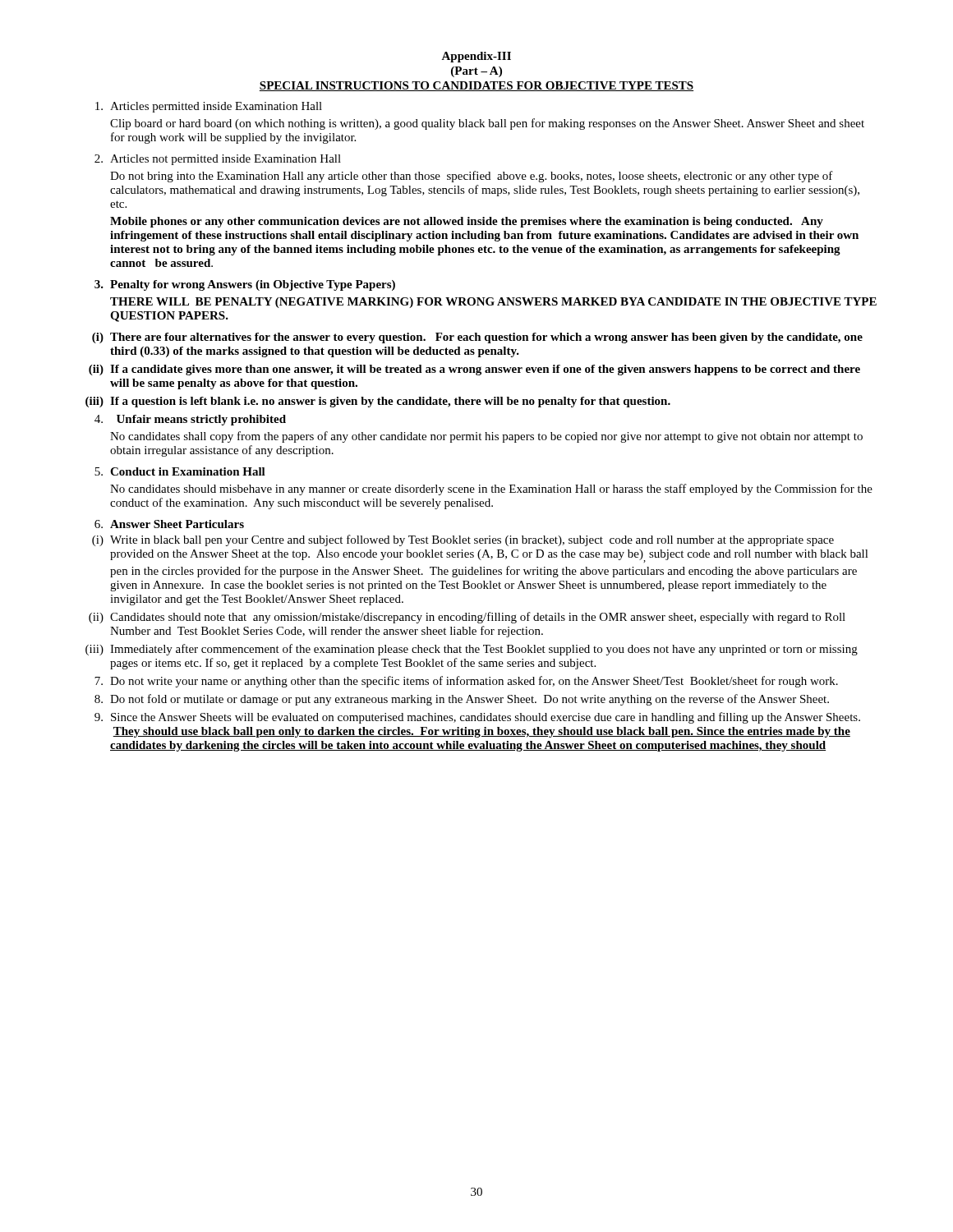Point to the block beginning "(i) There are four"
This screenshot has height=1232, width=953.
point(476,344)
